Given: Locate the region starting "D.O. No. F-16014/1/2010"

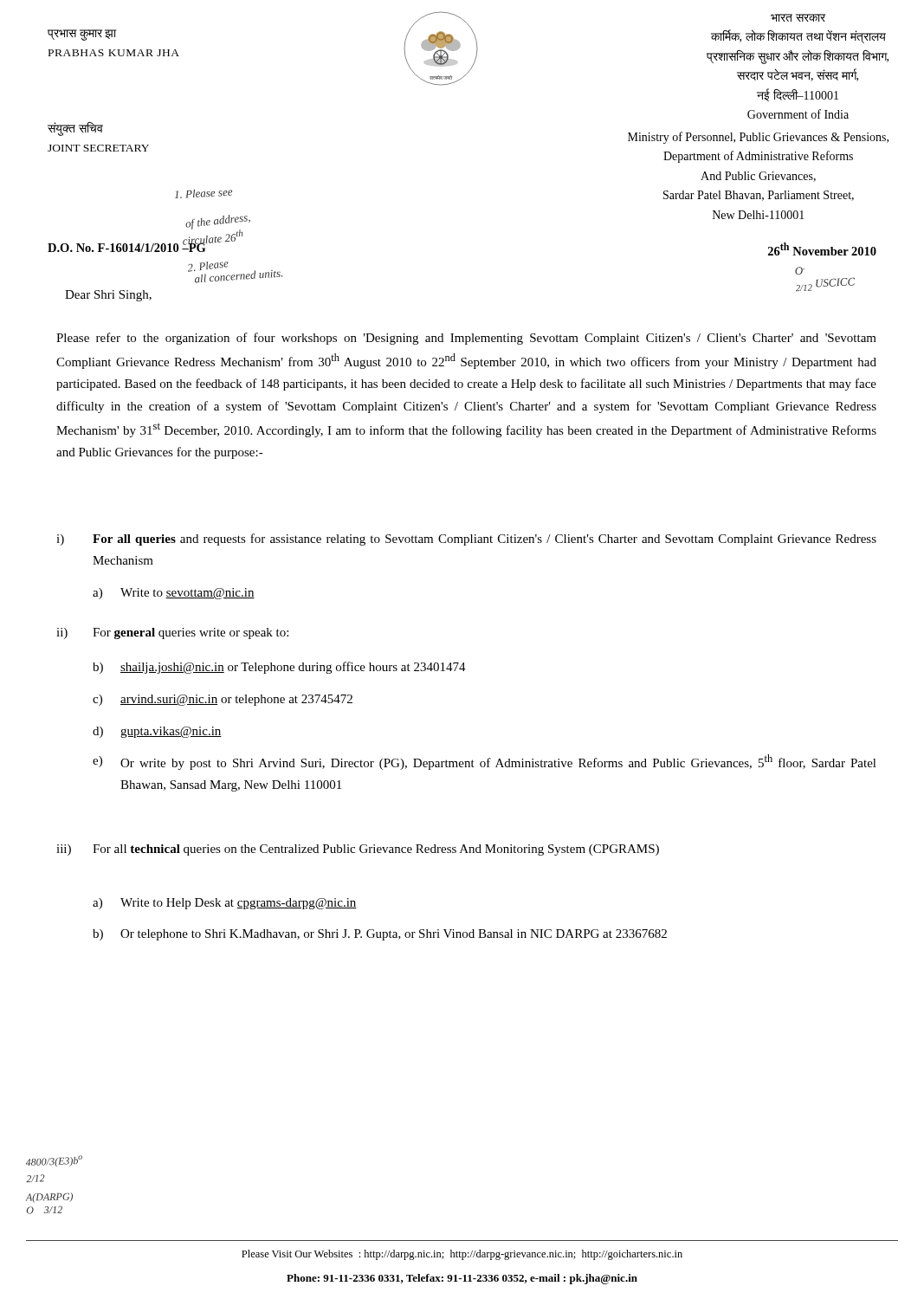Looking at the screenshot, I should click(127, 248).
